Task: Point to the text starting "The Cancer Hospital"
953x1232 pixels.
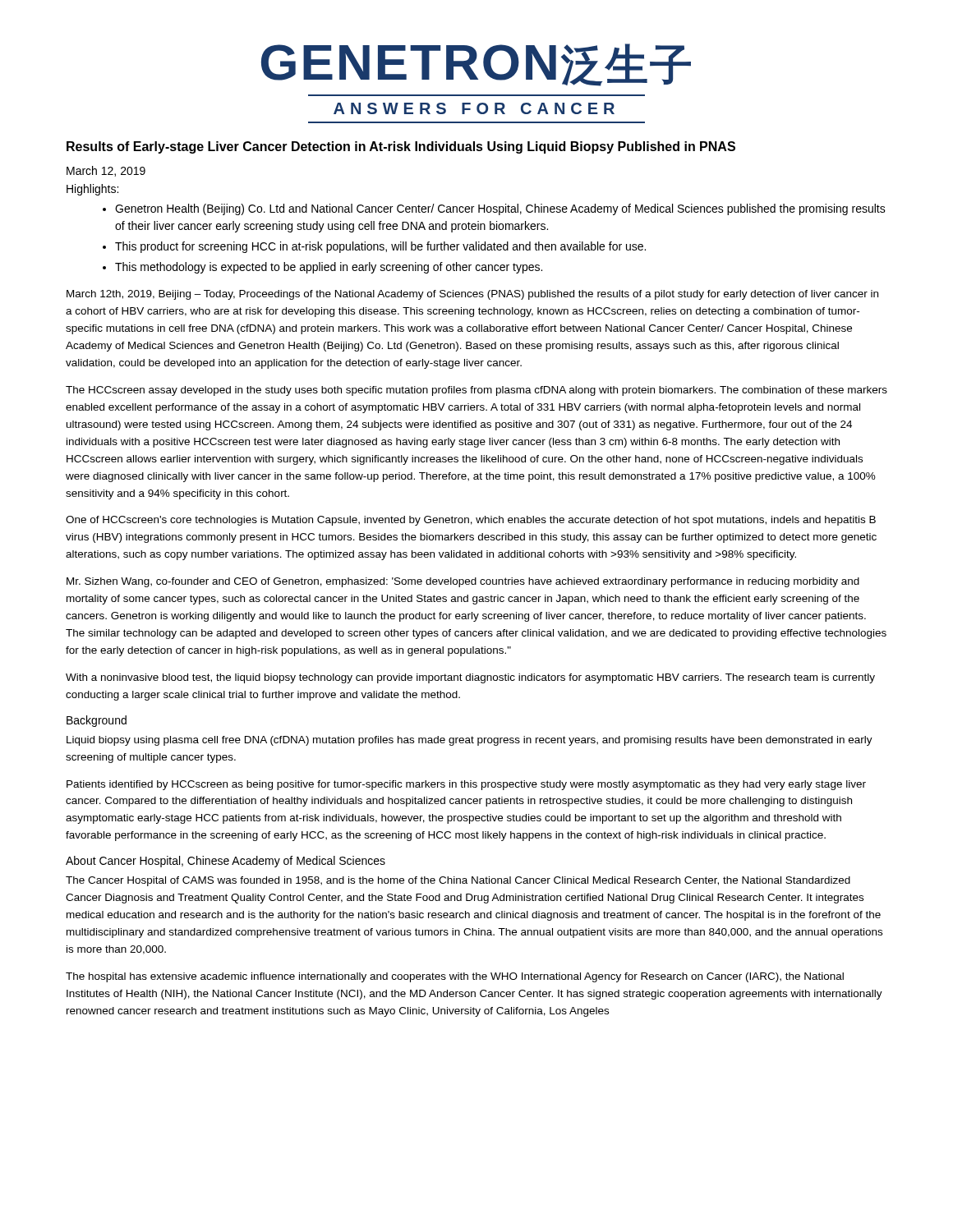Action: click(474, 915)
